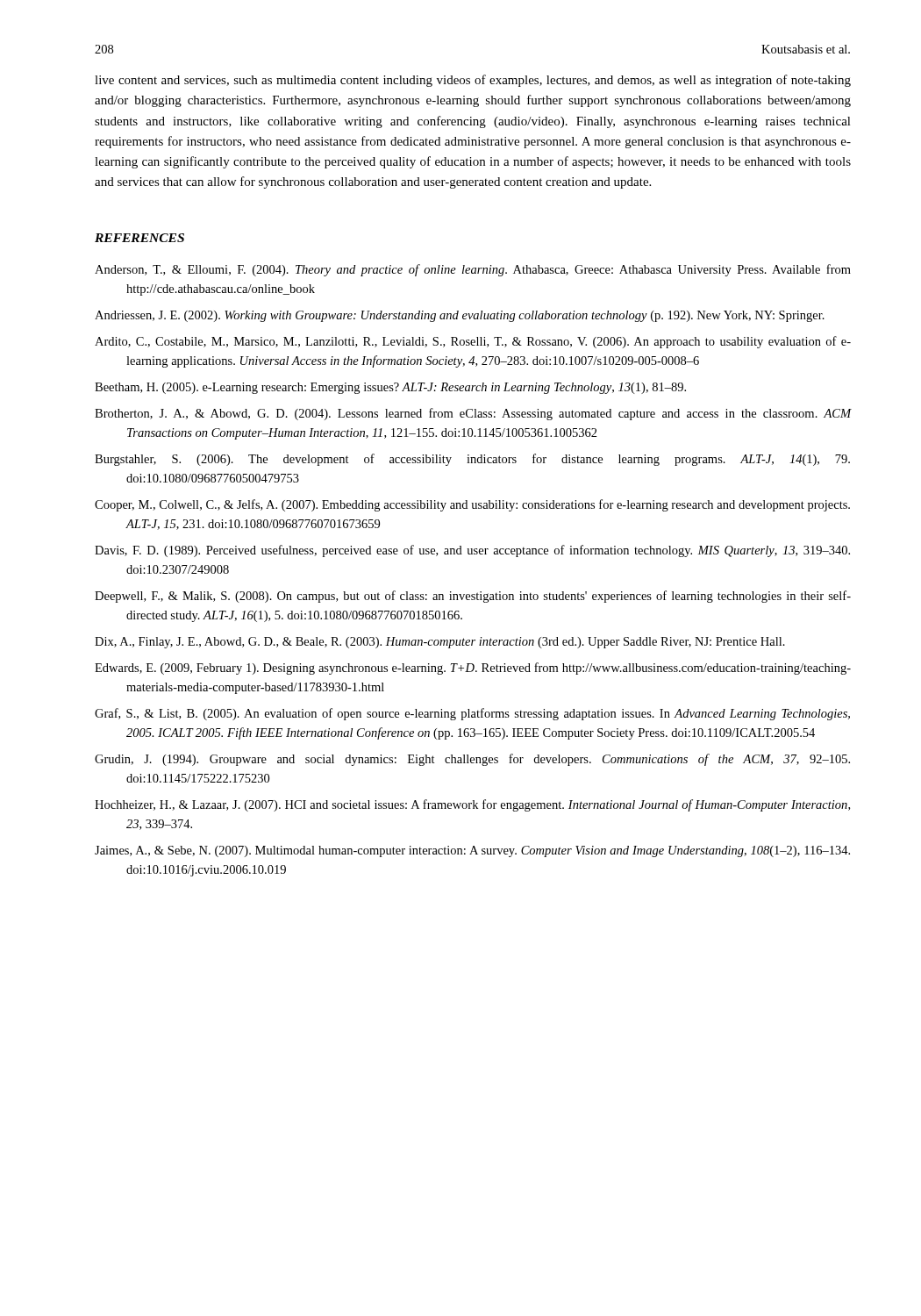Screen dimensions: 1316x921
Task: Locate the list item that says "Dix, A., Finlay, J. E., Abowd, G. D.,"
Action: (x=440, y=641)
